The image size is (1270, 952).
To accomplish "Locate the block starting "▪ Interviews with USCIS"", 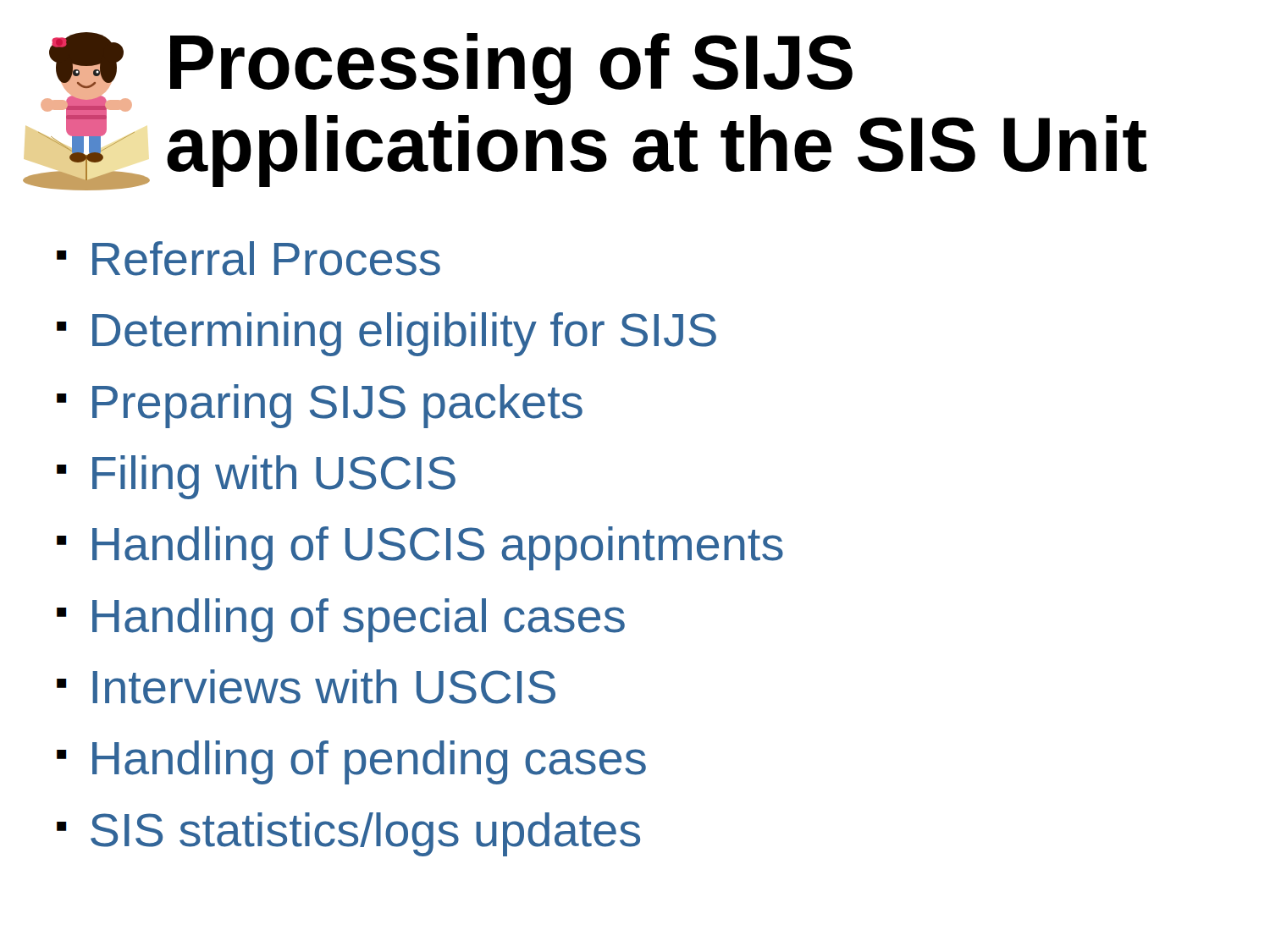I will (x=306, y=687).
